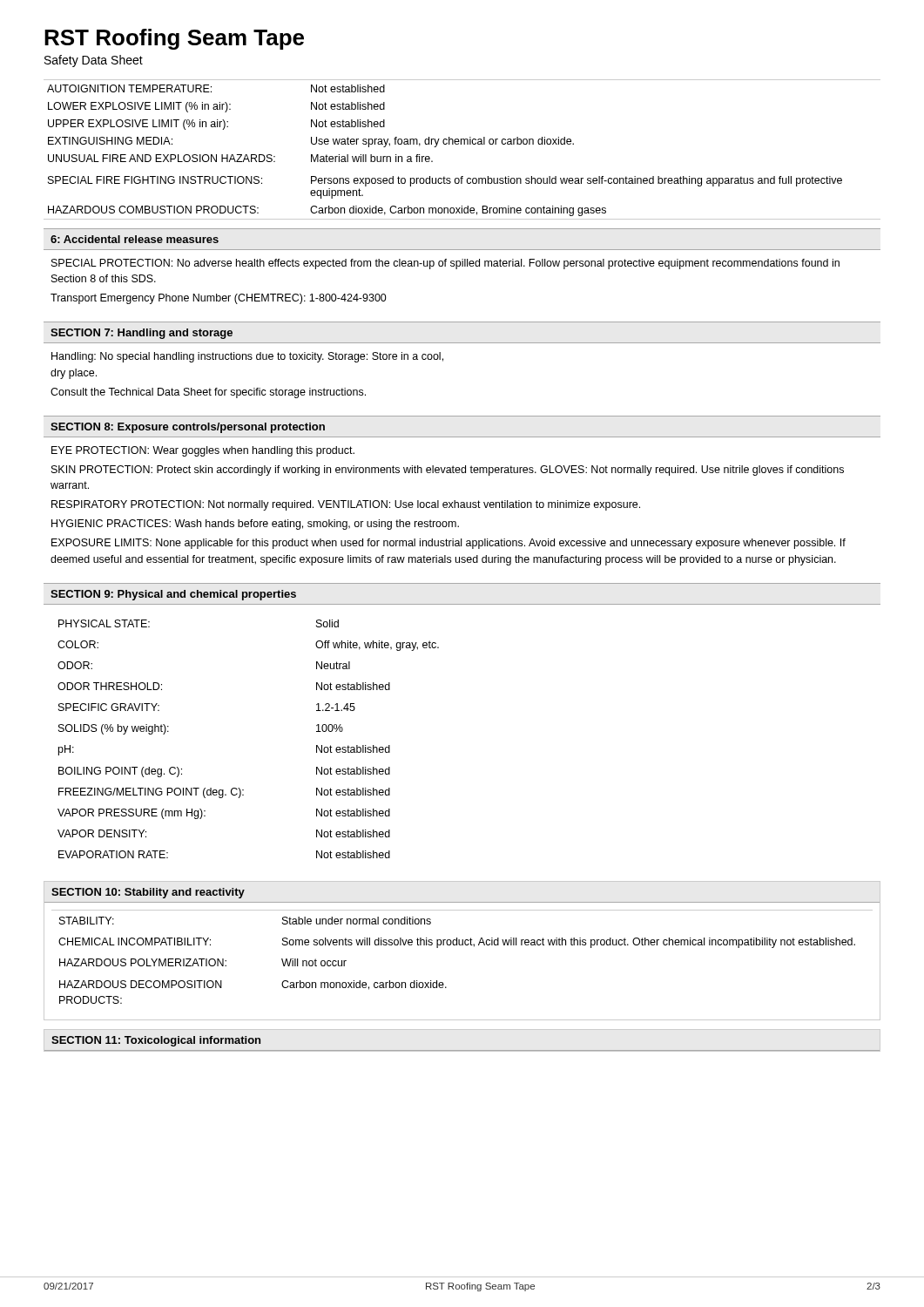The width and height of the screenshot is (924, 1307).
Task: Find the section header containing "SECTION 8: Exposure controls/personal protection"
Action: pyautogui.click(x=188, y=426)
